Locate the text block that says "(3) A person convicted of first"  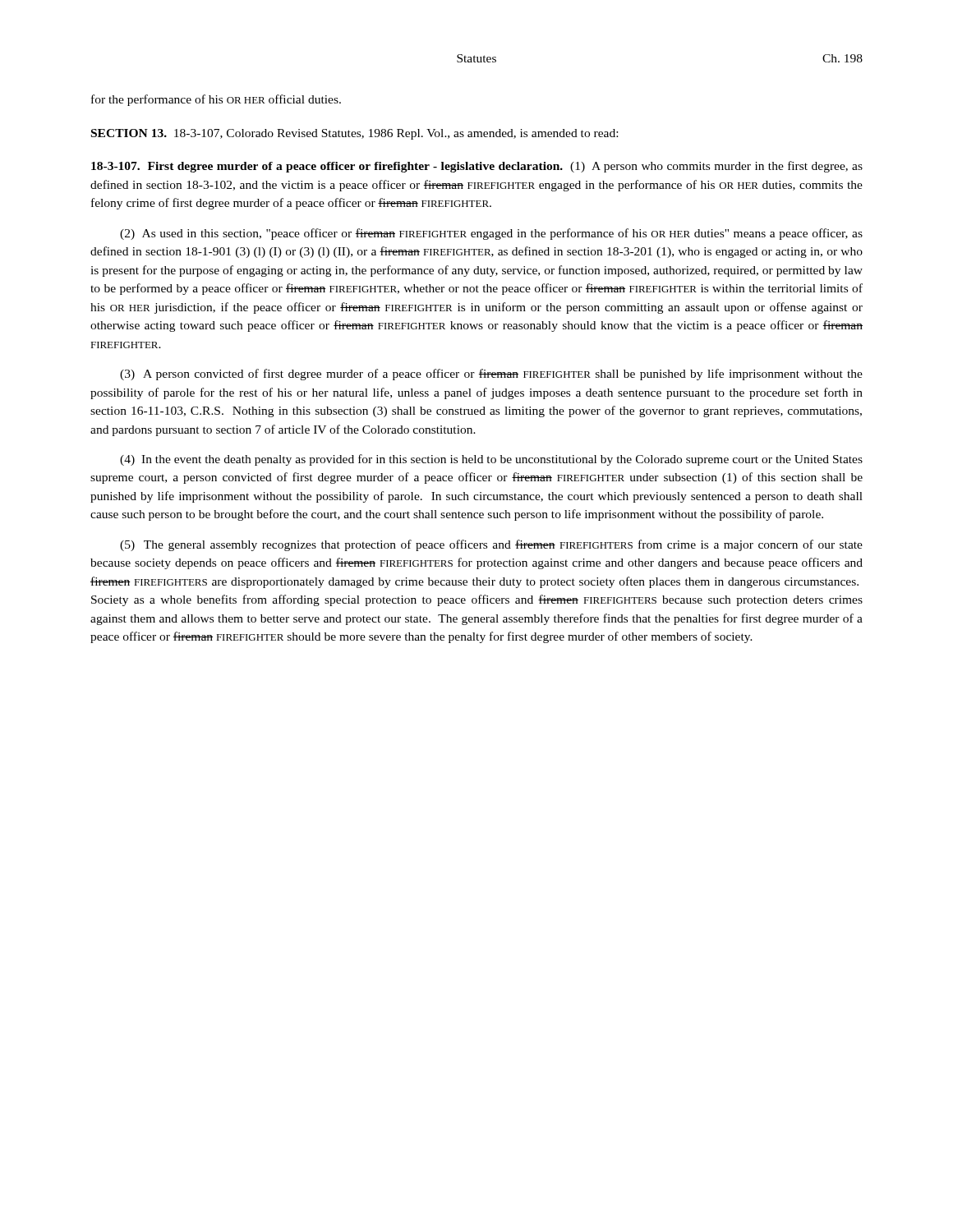coord(476,401)
